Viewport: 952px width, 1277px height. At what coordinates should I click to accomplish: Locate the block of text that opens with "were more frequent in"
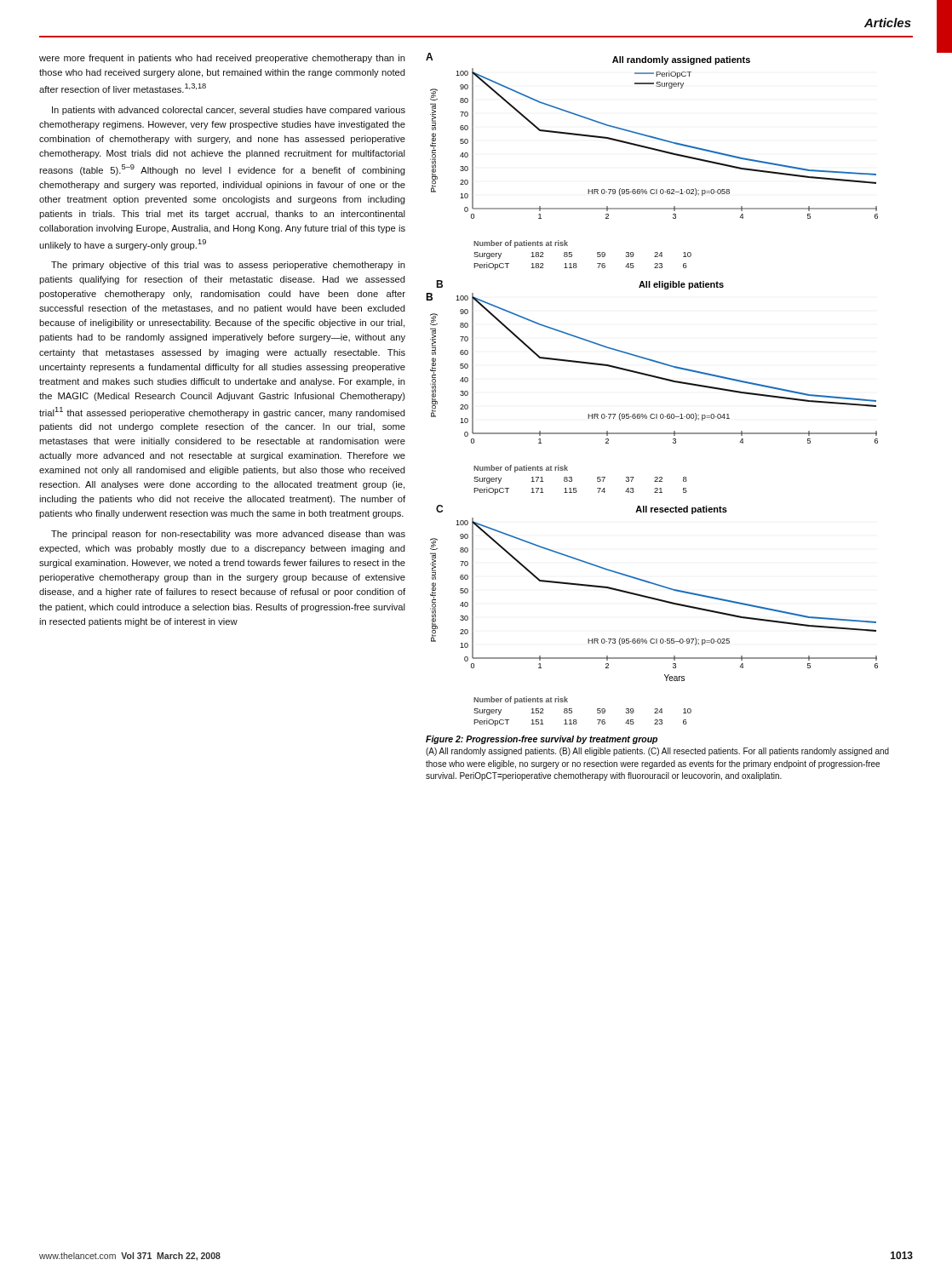pos(222,340)
